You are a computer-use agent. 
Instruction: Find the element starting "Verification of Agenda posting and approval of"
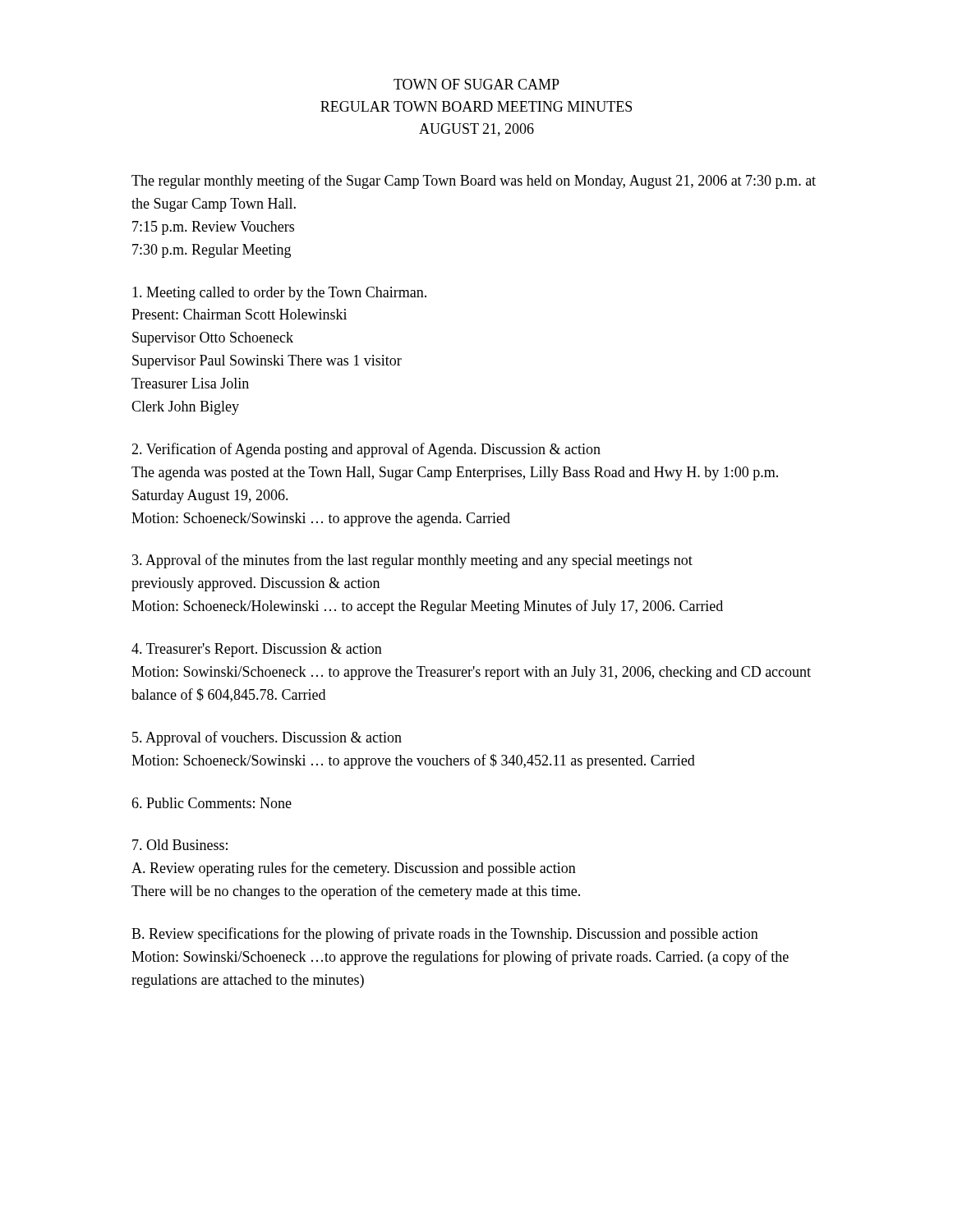[x=455, y=484]
